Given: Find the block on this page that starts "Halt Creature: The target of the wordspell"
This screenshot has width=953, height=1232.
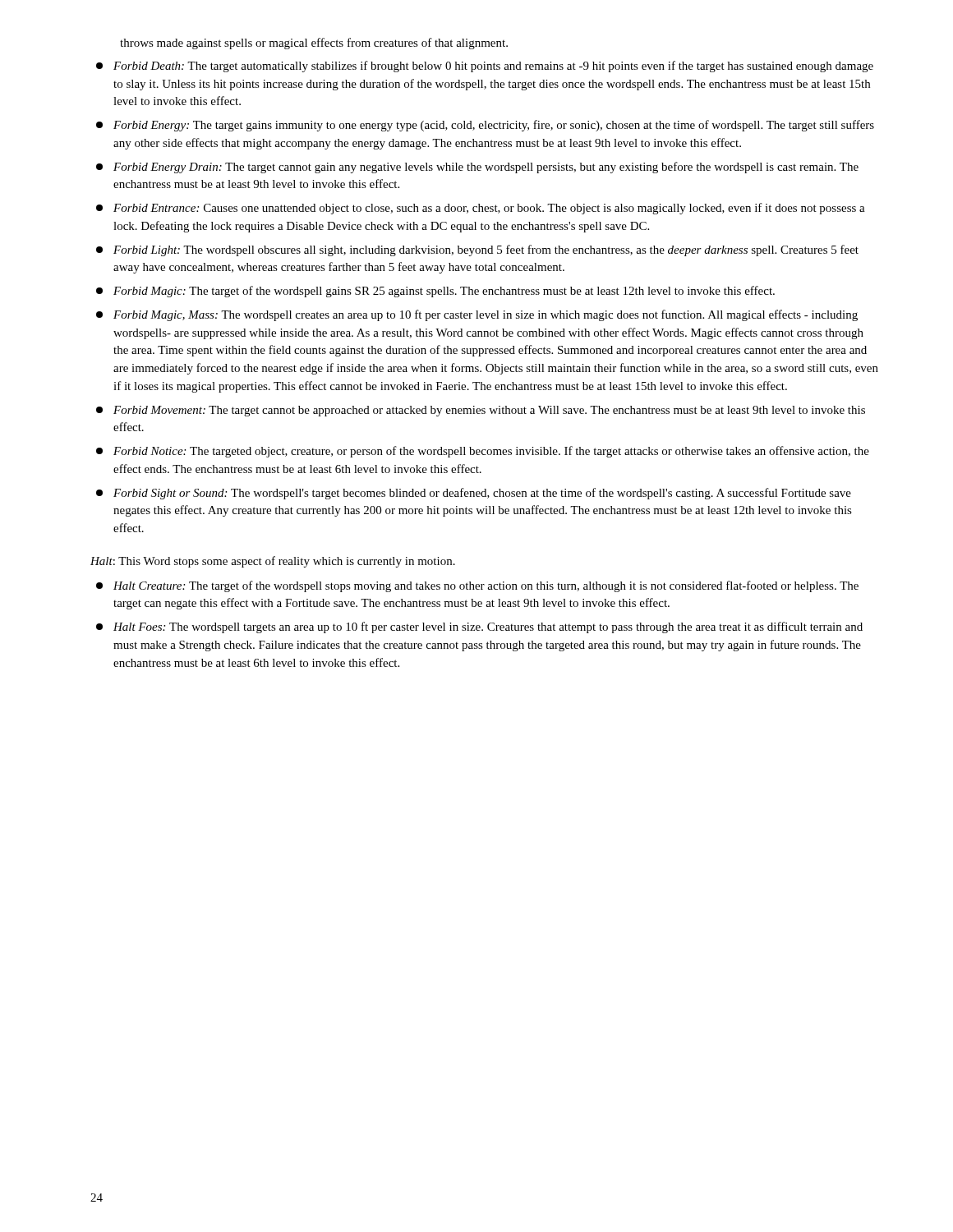Looking at the screenshot, I should tap(485, 595).
